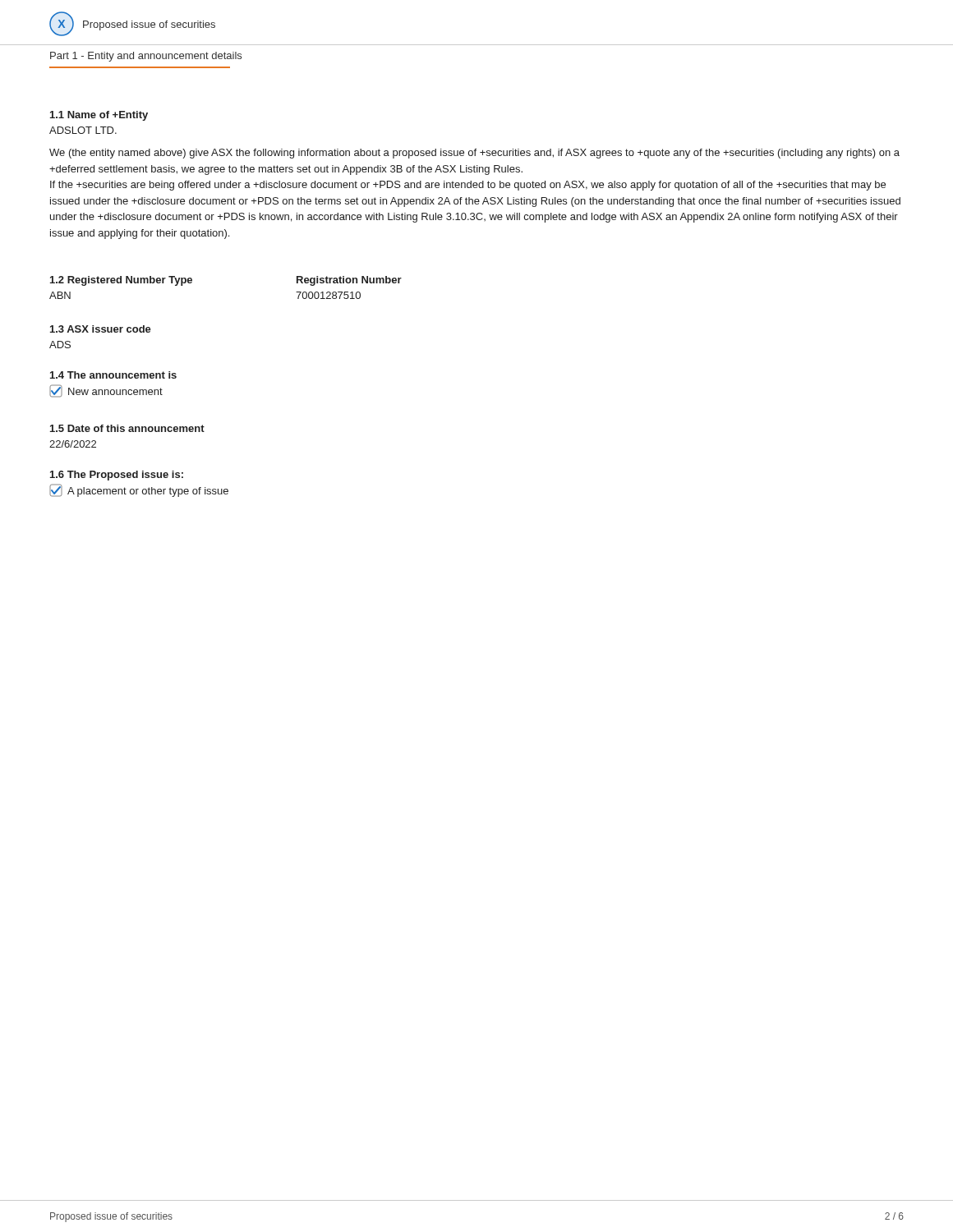Find the text block starting "1.1 Name of +Entity"
This screenshot has width=953, height=1232.
coord(99,115)
